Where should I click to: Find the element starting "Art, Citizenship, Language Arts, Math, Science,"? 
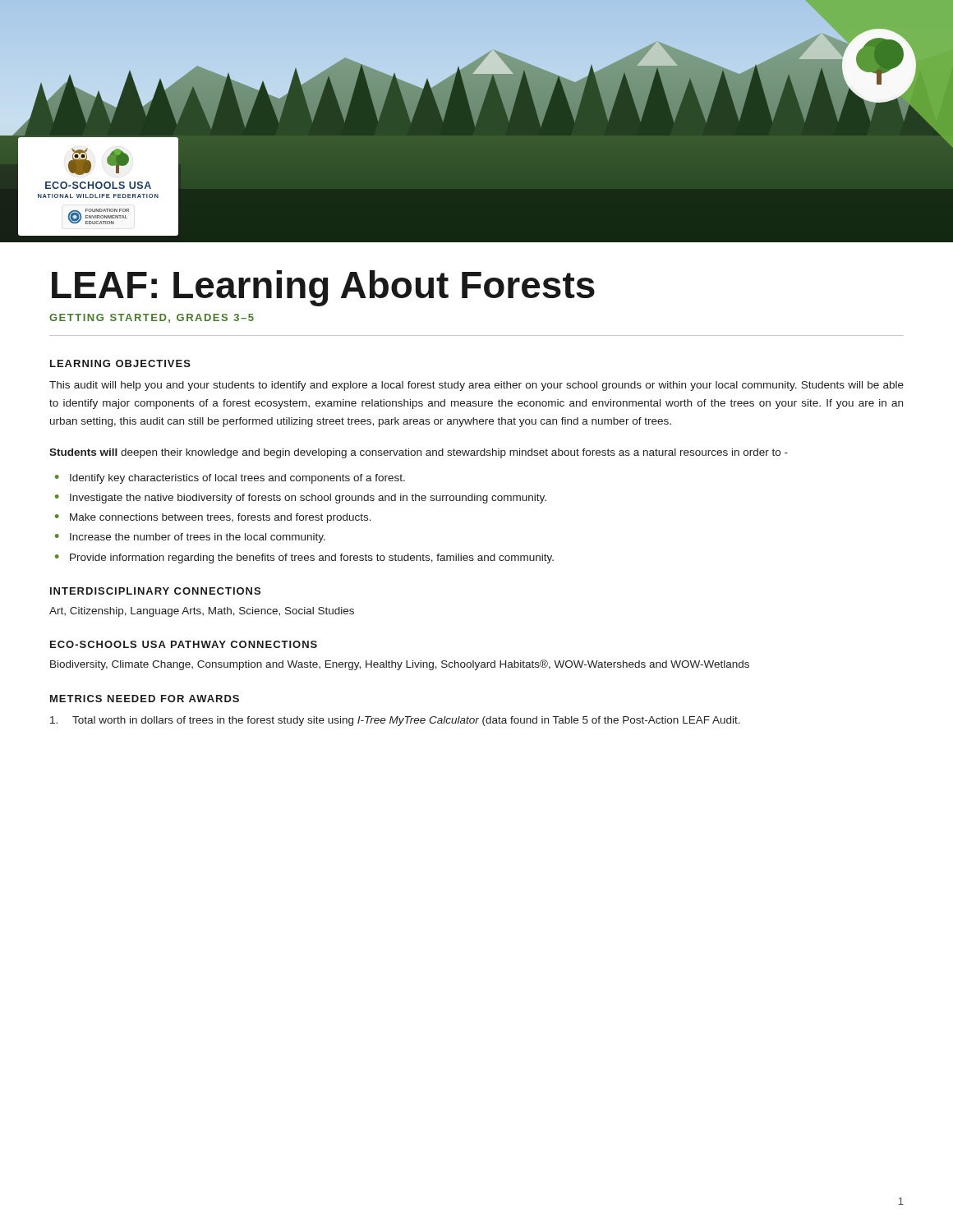202,611
